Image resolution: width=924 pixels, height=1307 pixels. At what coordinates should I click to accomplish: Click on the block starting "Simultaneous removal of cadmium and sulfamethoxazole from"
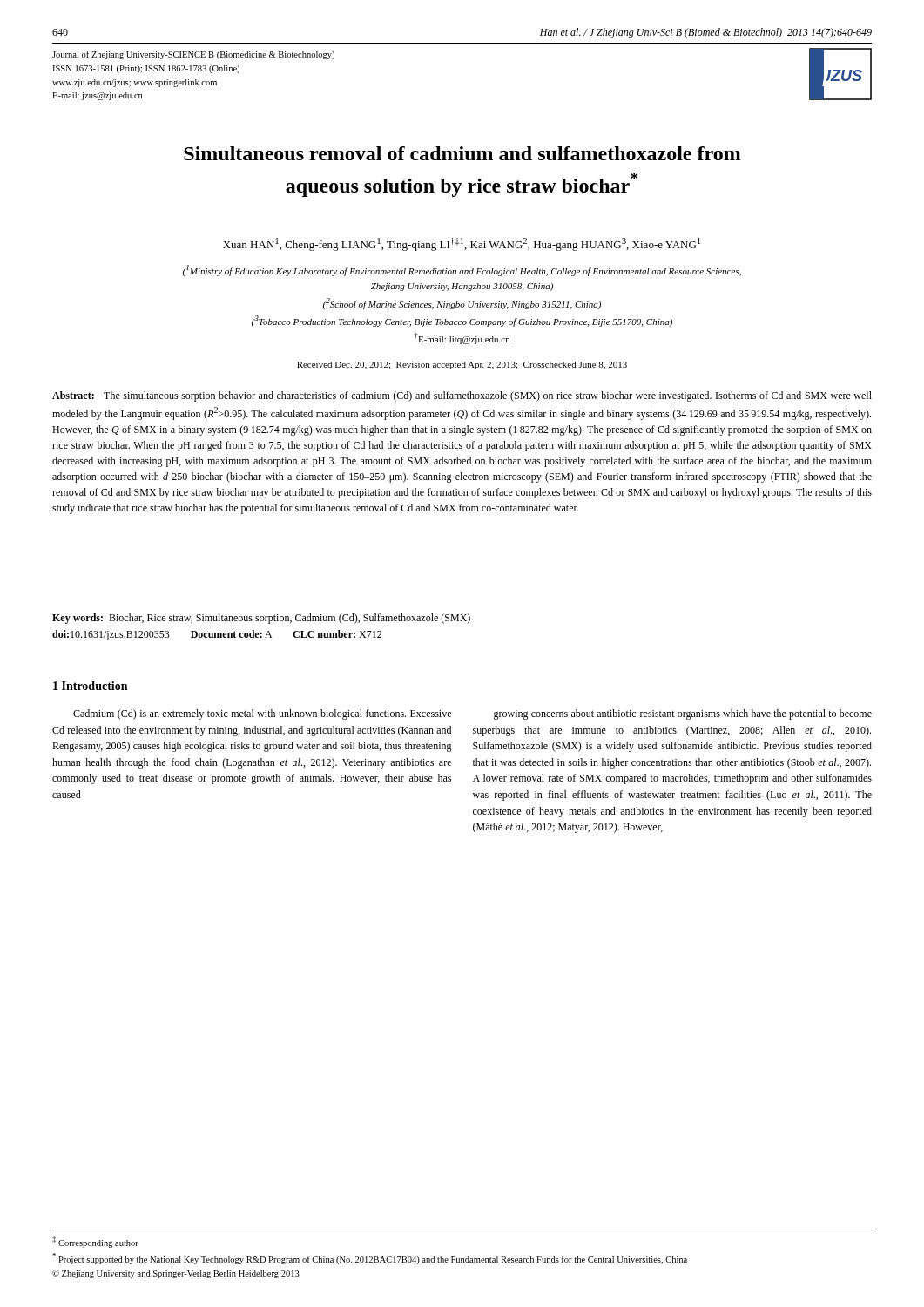(x=462, y=170)
